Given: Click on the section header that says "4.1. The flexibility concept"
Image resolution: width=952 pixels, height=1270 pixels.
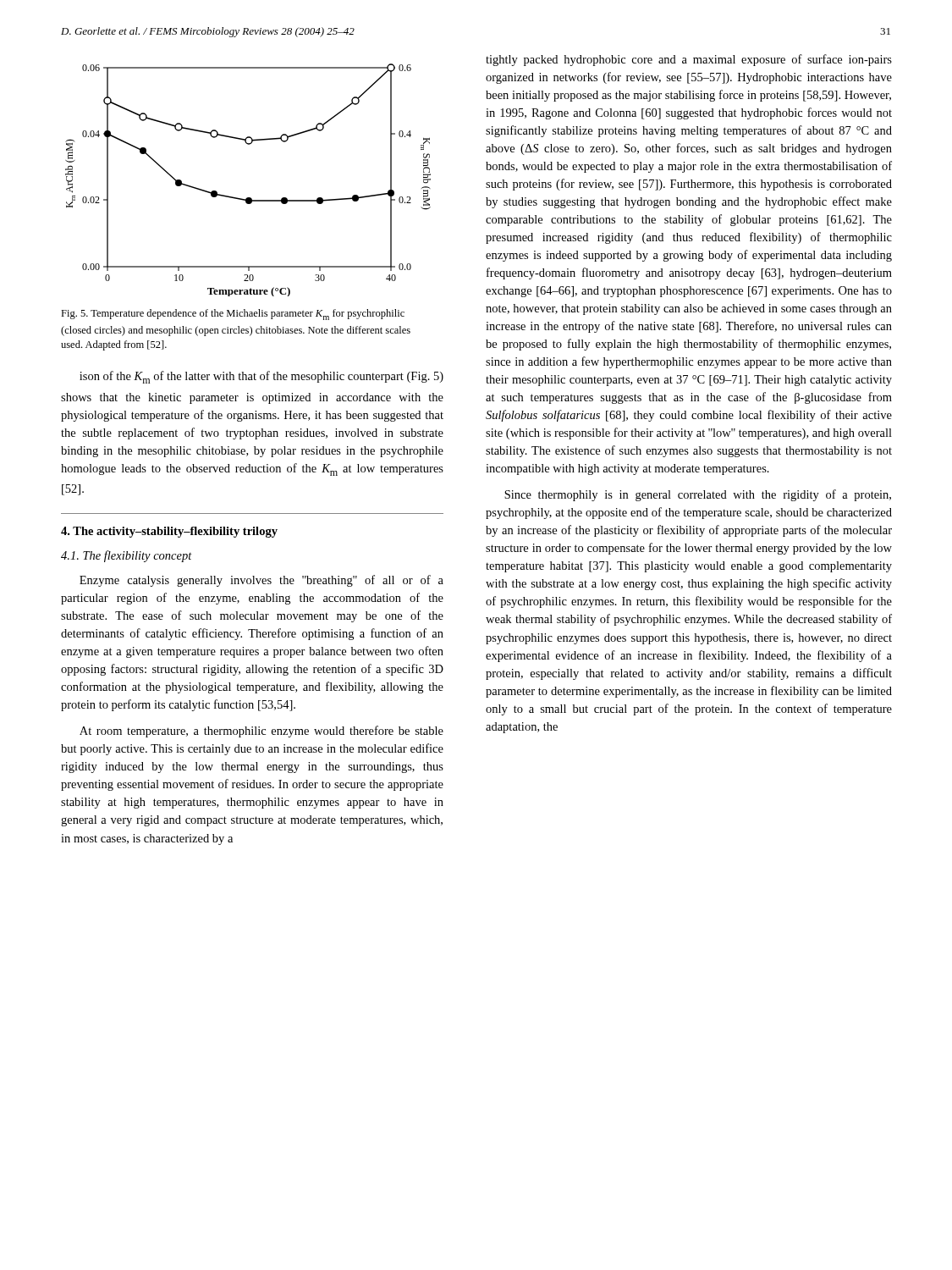Looking at the screenshot, I should pos(126,556).
